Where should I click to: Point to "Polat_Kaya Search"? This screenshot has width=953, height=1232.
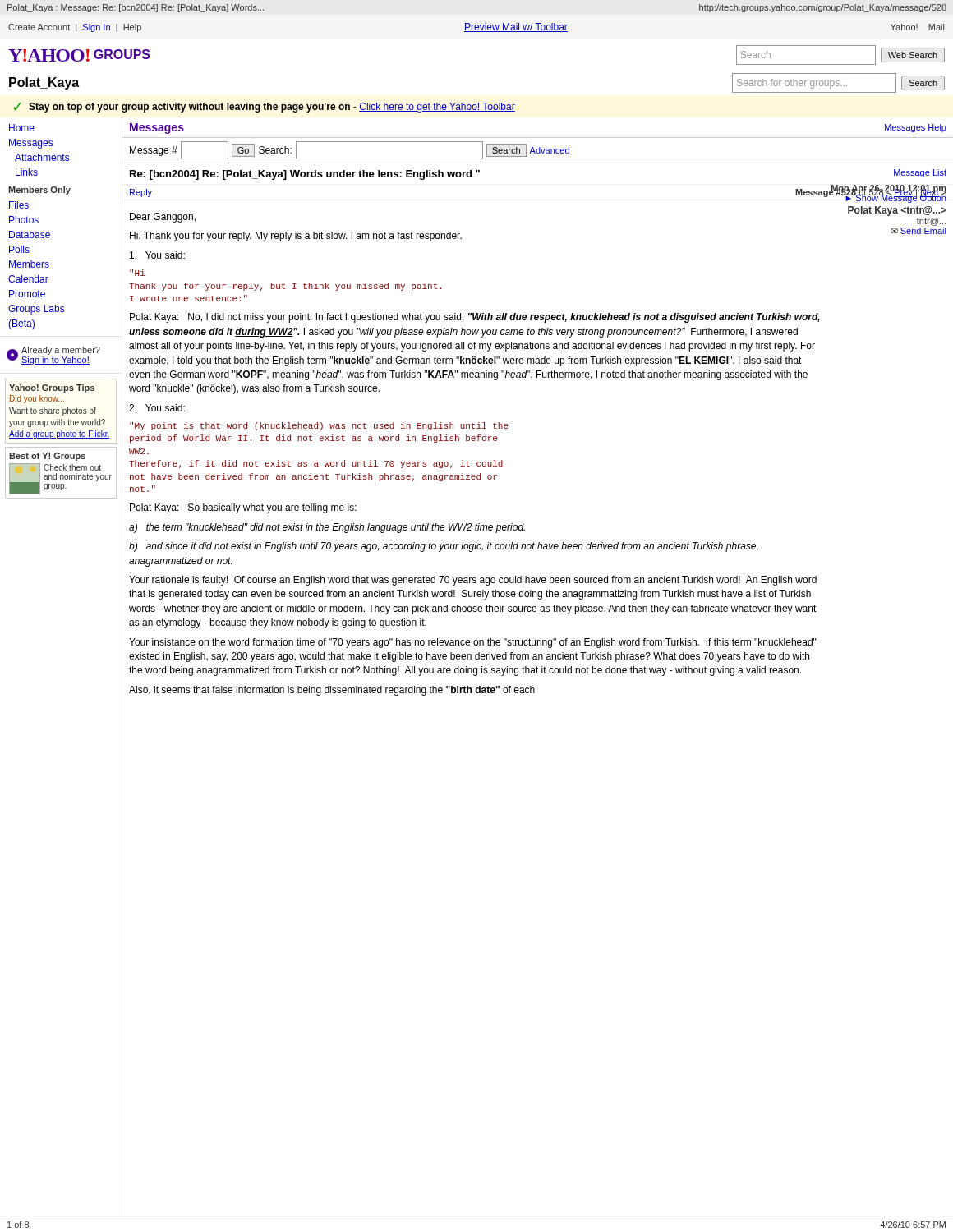coord(38,83)
